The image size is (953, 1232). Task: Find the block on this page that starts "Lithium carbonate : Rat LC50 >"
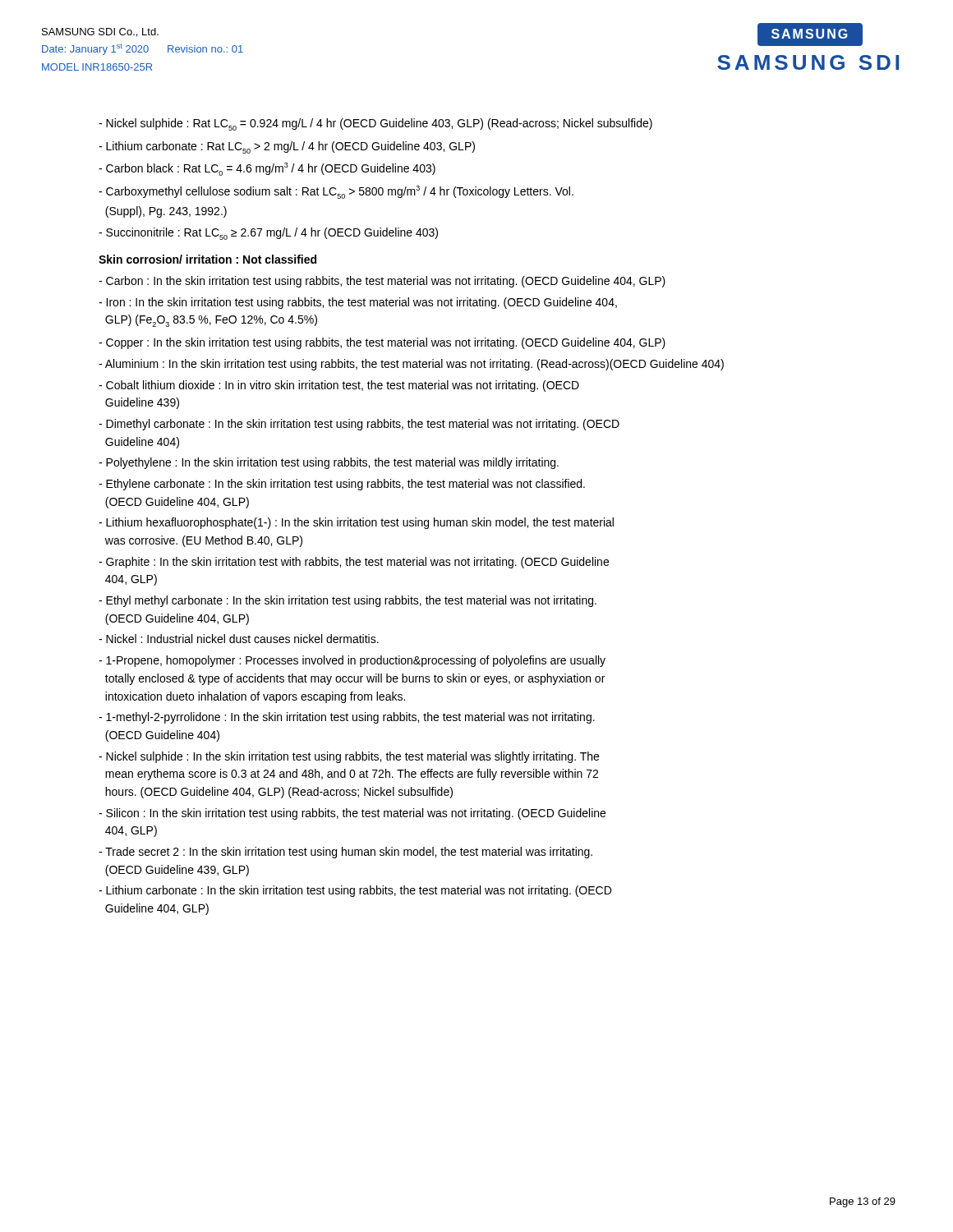click(x=287, y=147)
